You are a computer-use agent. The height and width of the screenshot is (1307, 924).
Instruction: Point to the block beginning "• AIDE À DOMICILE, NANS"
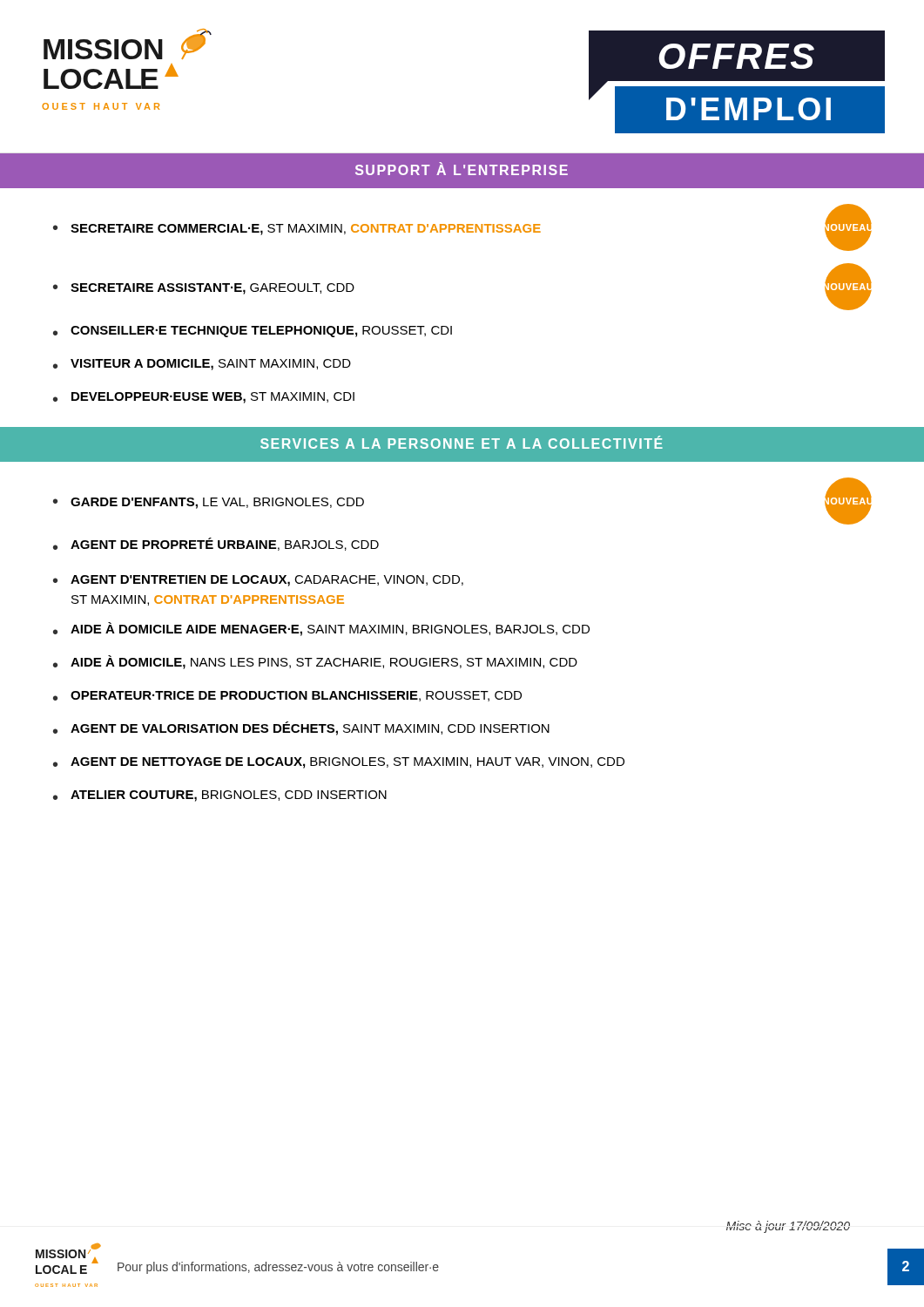[x=462, y=665]
